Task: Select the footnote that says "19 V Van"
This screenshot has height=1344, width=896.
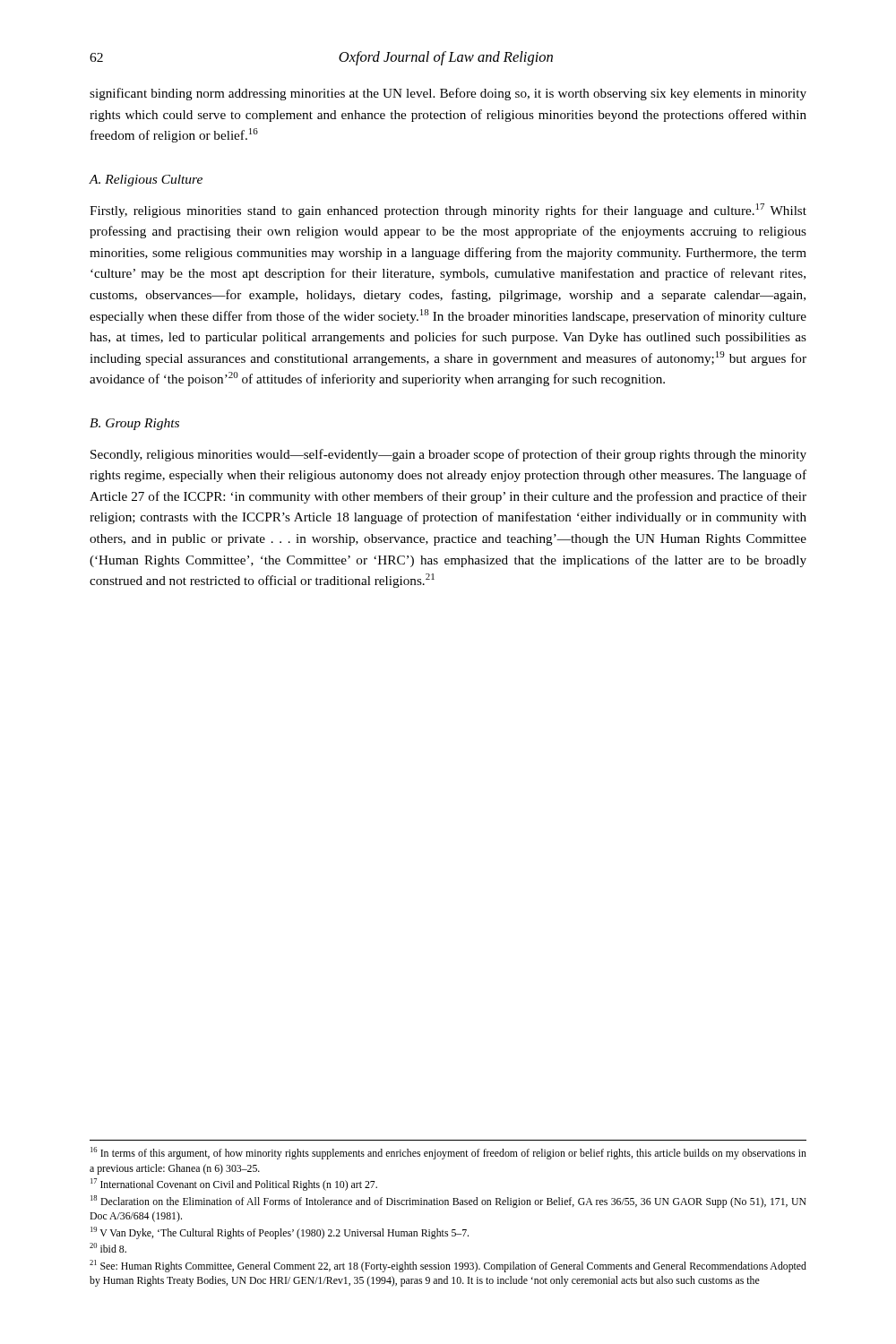Action: click(280, 1232)
